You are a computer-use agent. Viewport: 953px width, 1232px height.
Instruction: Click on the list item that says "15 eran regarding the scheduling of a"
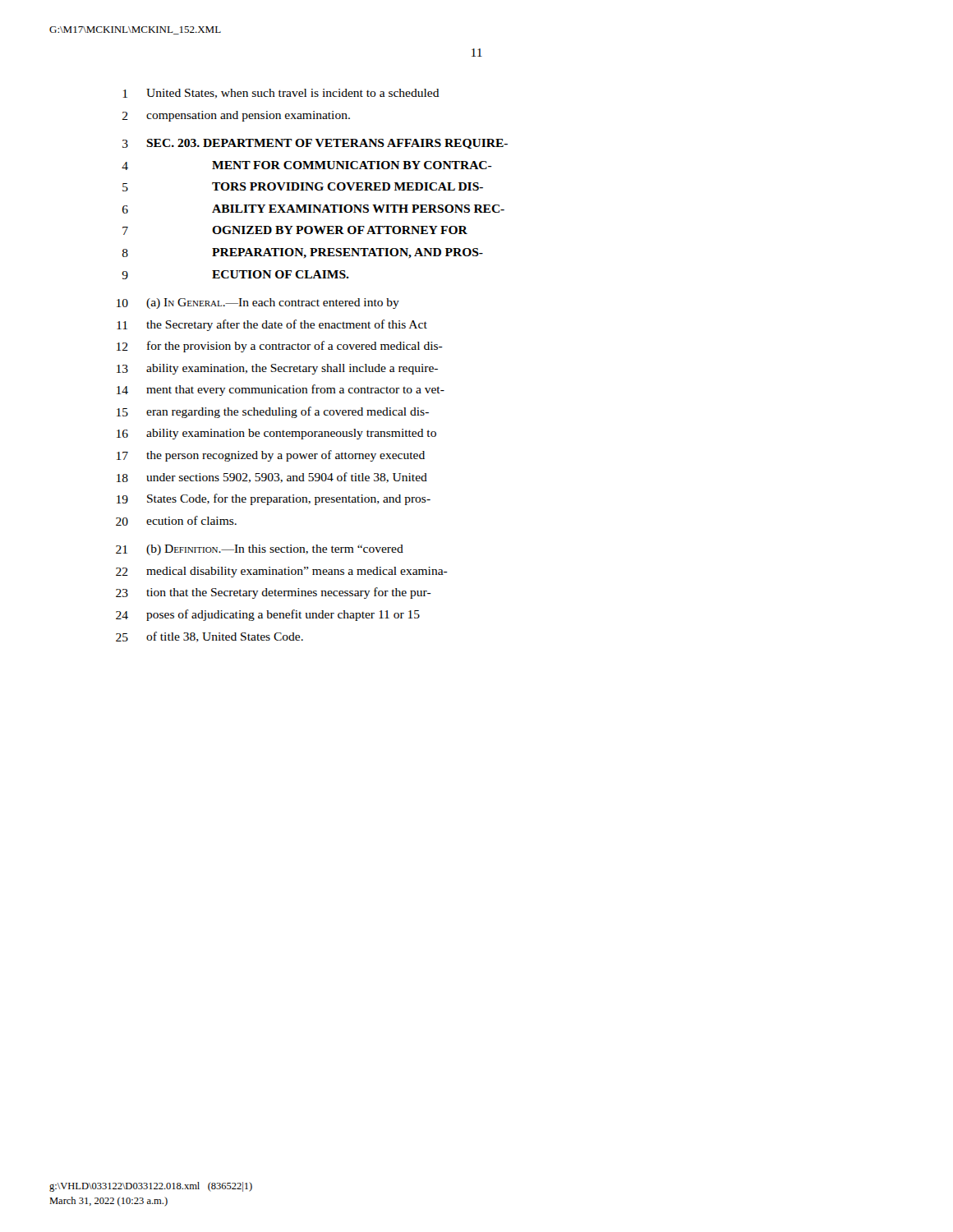[260, 412]
